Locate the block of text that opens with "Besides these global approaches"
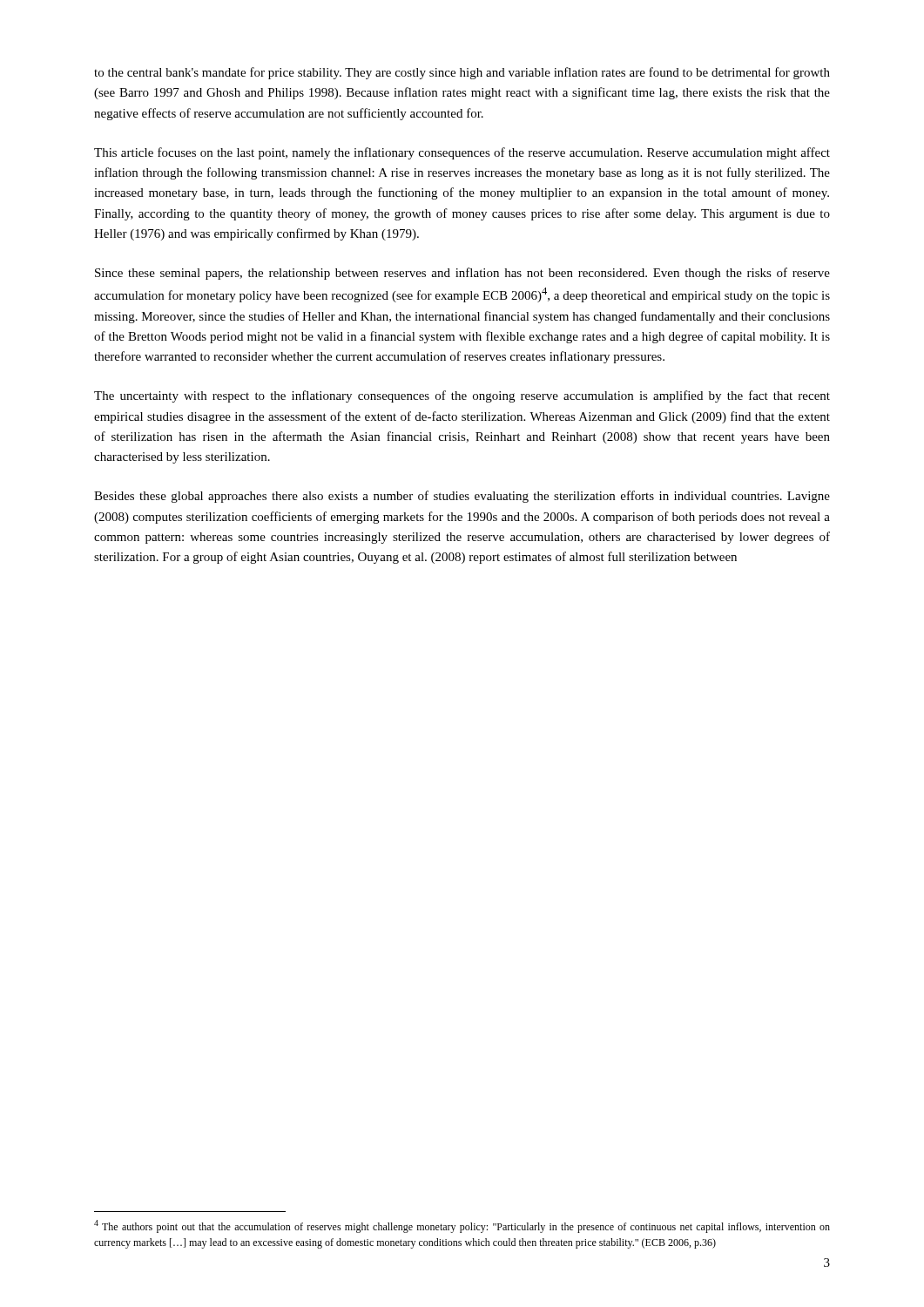Screen dimensions: 1307x924 coord(462,526)
